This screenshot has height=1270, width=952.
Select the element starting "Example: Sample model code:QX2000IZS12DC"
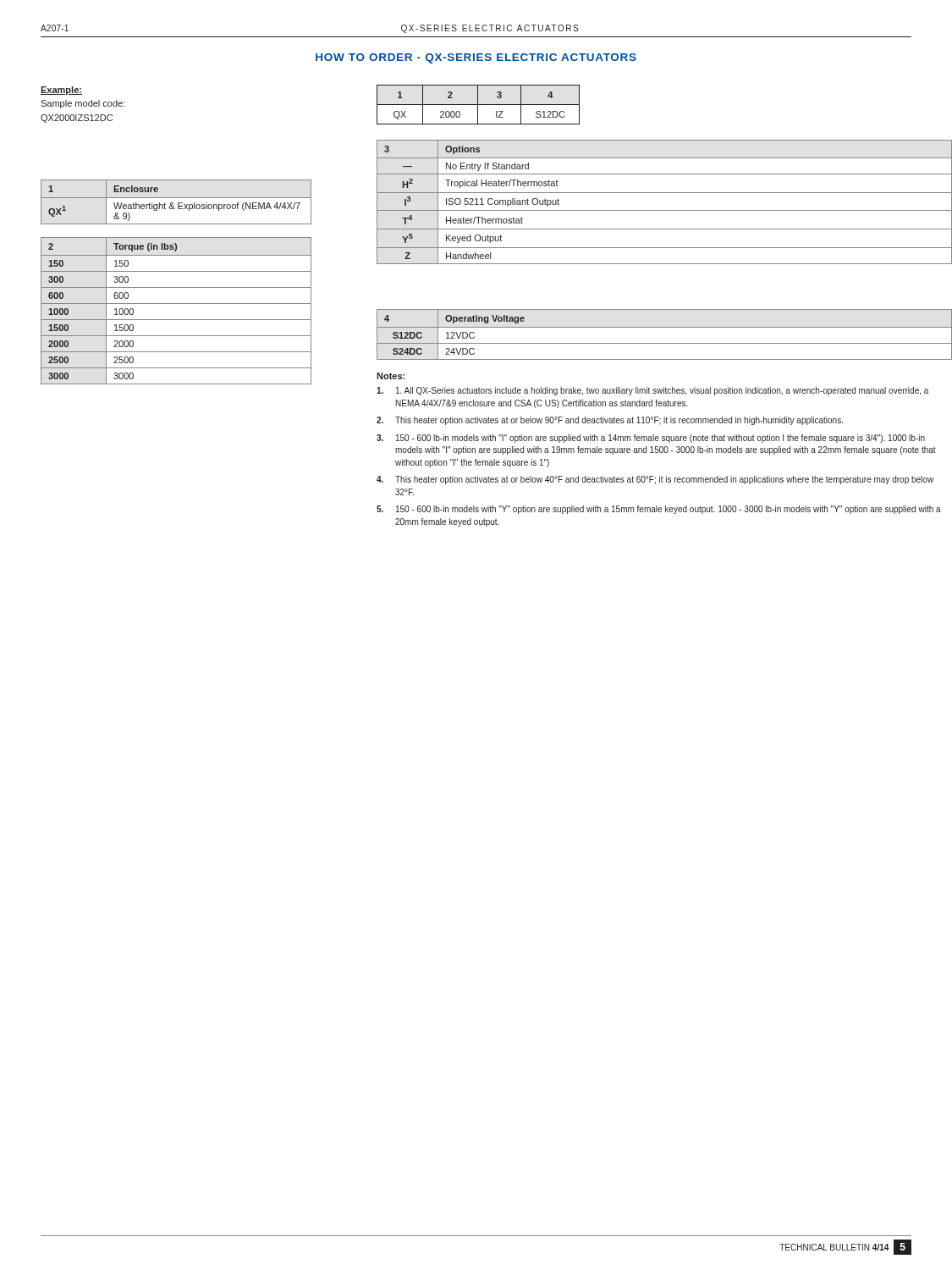61,91
